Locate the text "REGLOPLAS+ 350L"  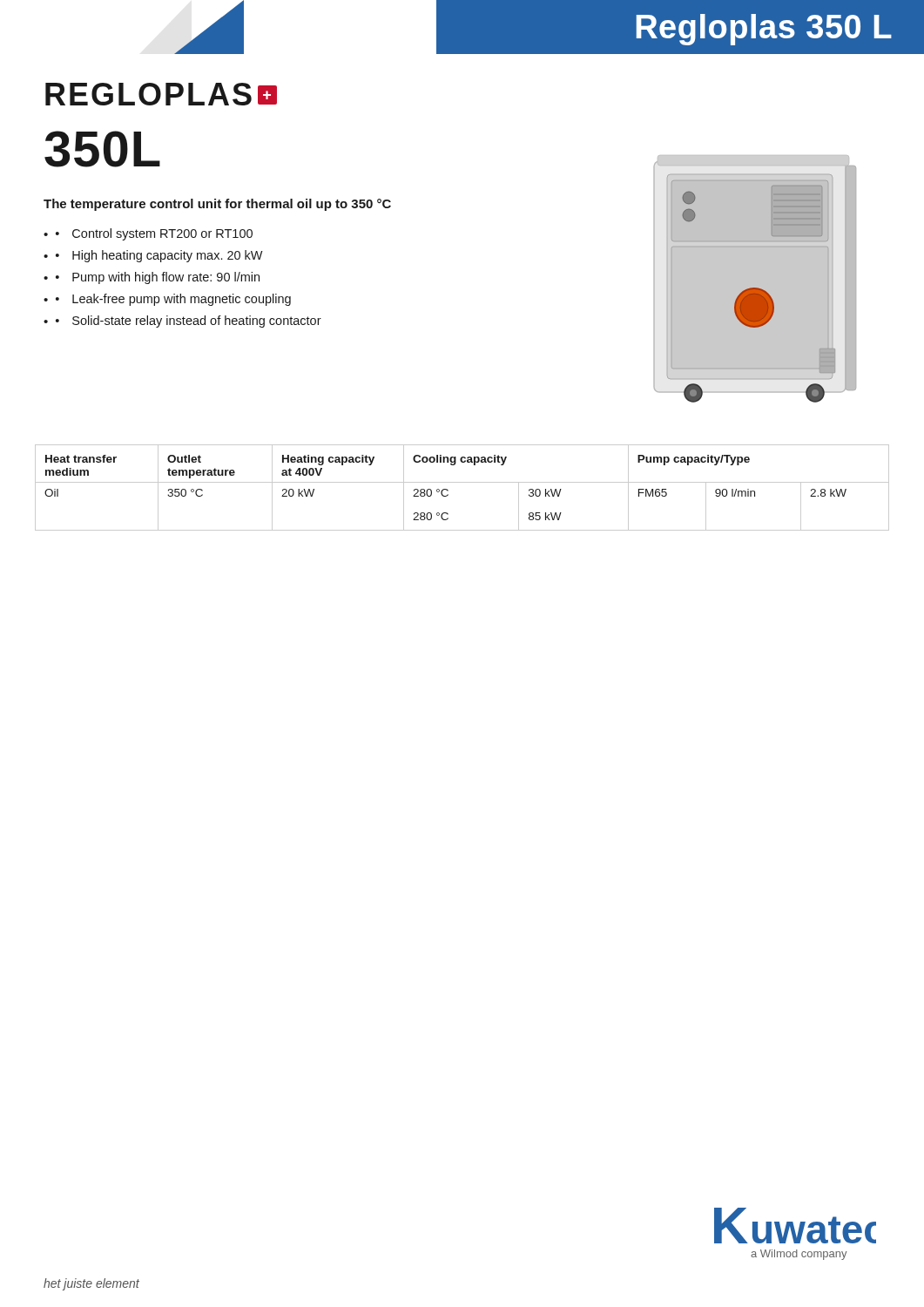pos(161,94)
